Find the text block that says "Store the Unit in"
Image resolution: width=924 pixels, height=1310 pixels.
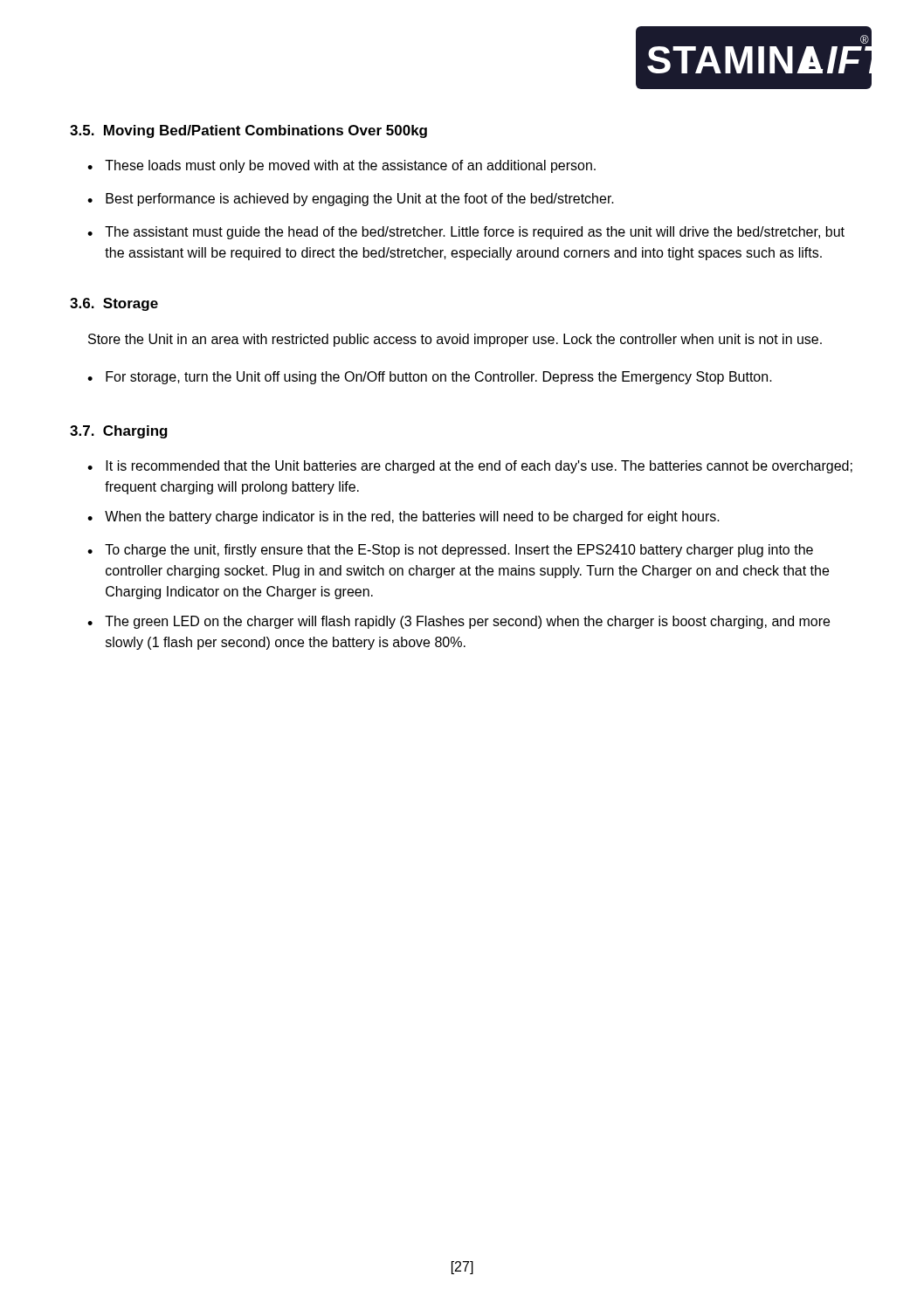pos(455,339)
